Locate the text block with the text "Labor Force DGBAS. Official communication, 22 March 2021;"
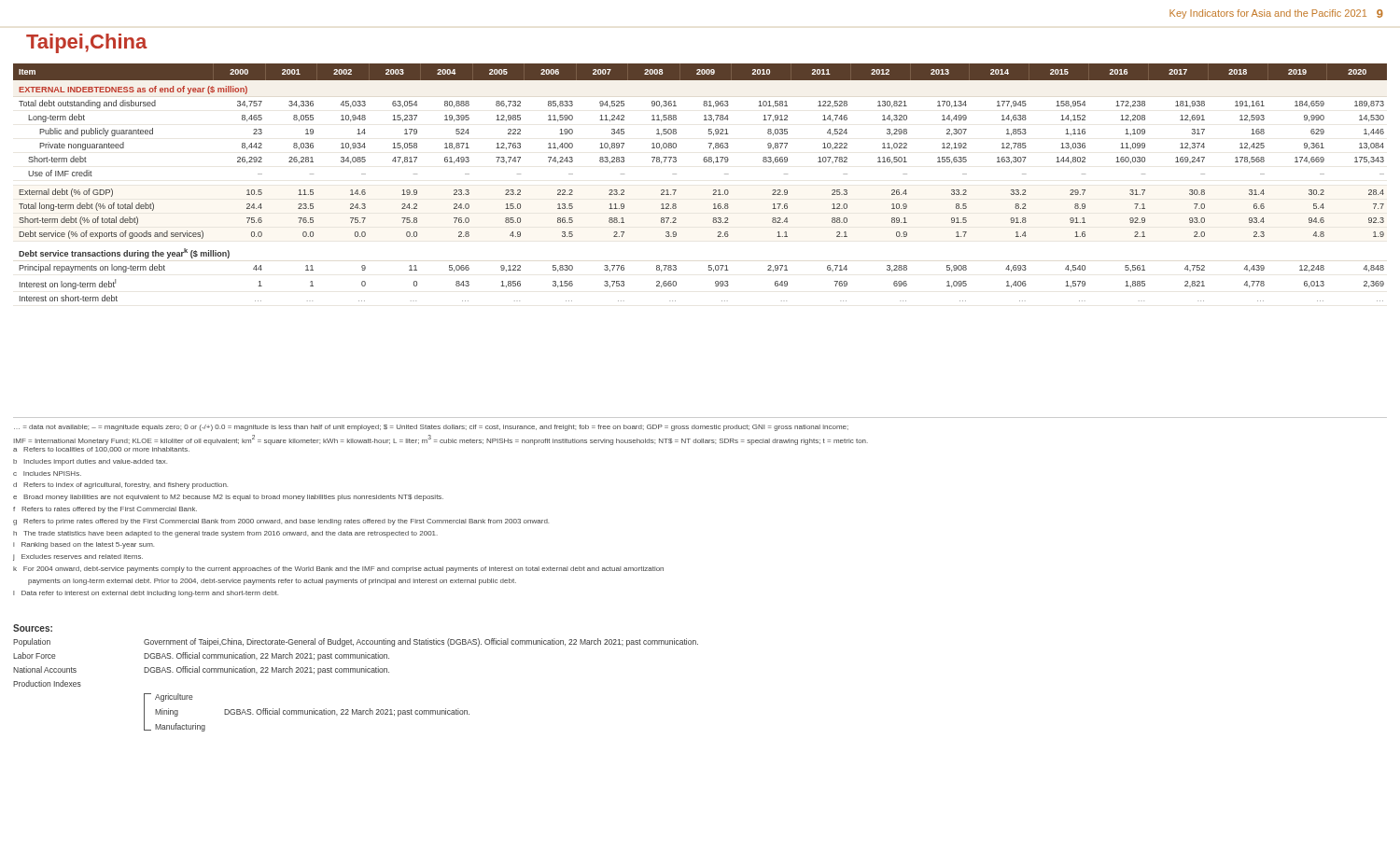This screenshot has width=1400, height=850. [x=202, y=656]
